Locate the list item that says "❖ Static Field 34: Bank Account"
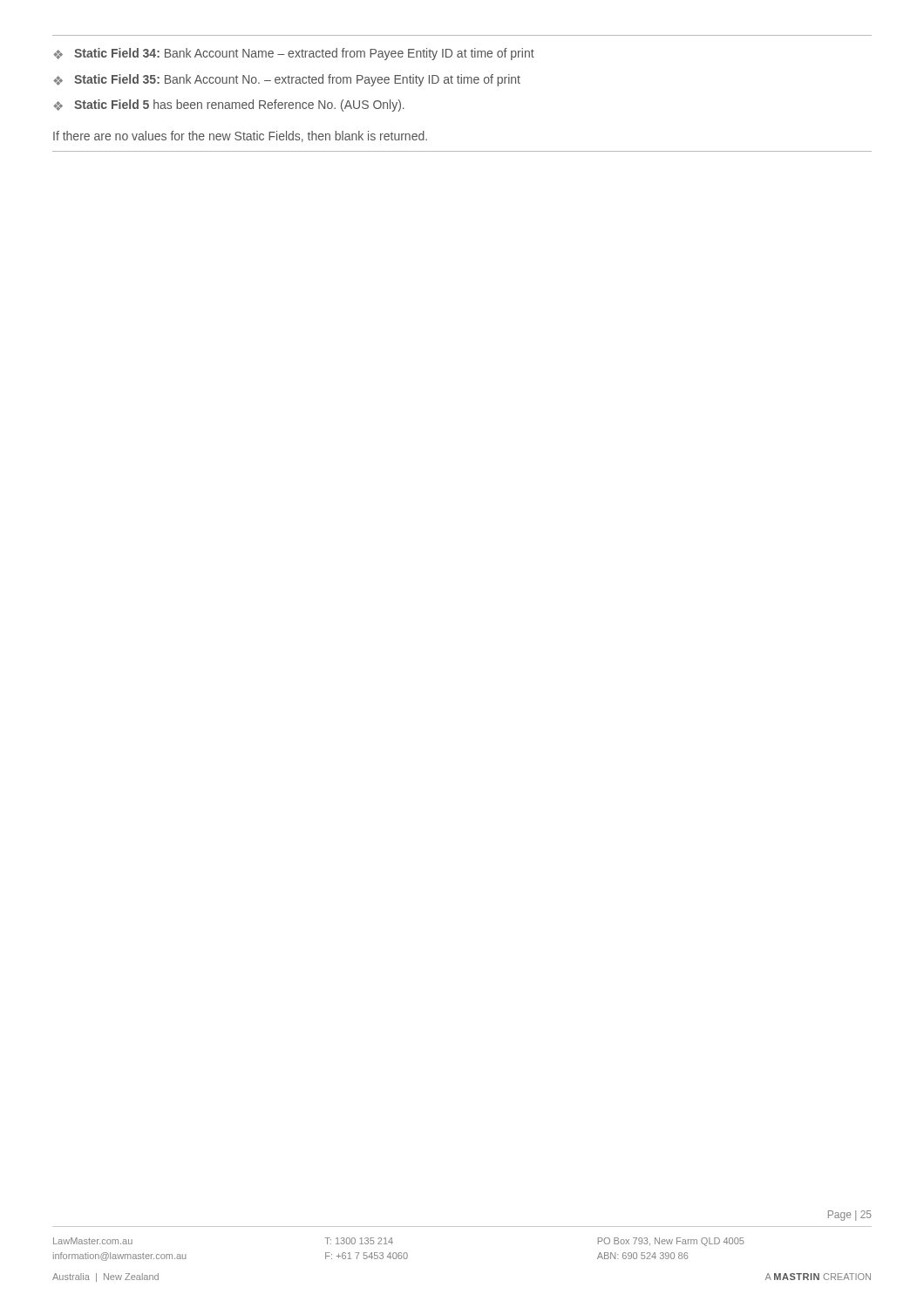This screenshot has width=924, height=1308. tap(462, 55)
